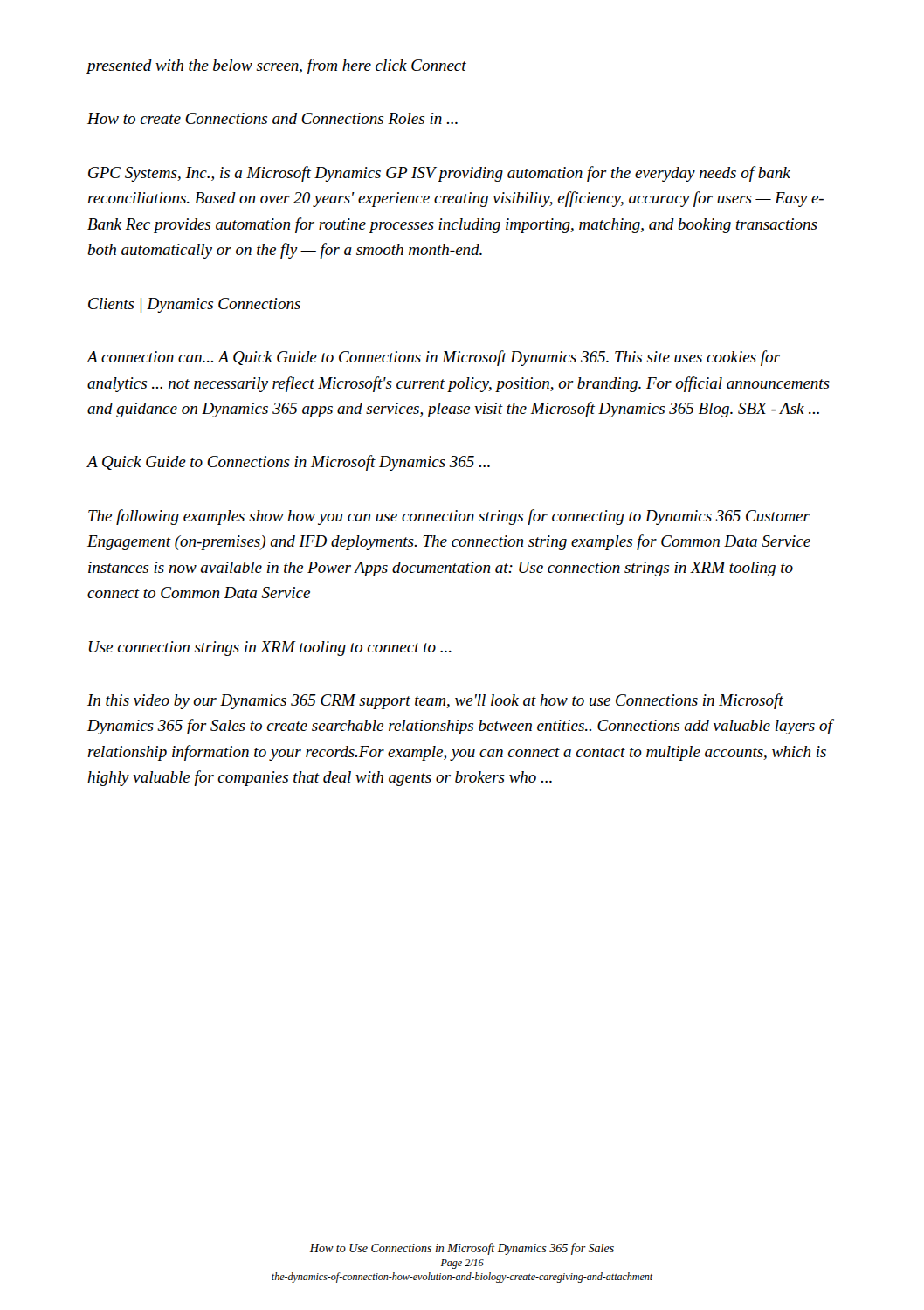Navigate to the text starting "Use connection strings in XRM tooling to"
The width and height of the screenshot is (924, 1310).
coord(270,646)
